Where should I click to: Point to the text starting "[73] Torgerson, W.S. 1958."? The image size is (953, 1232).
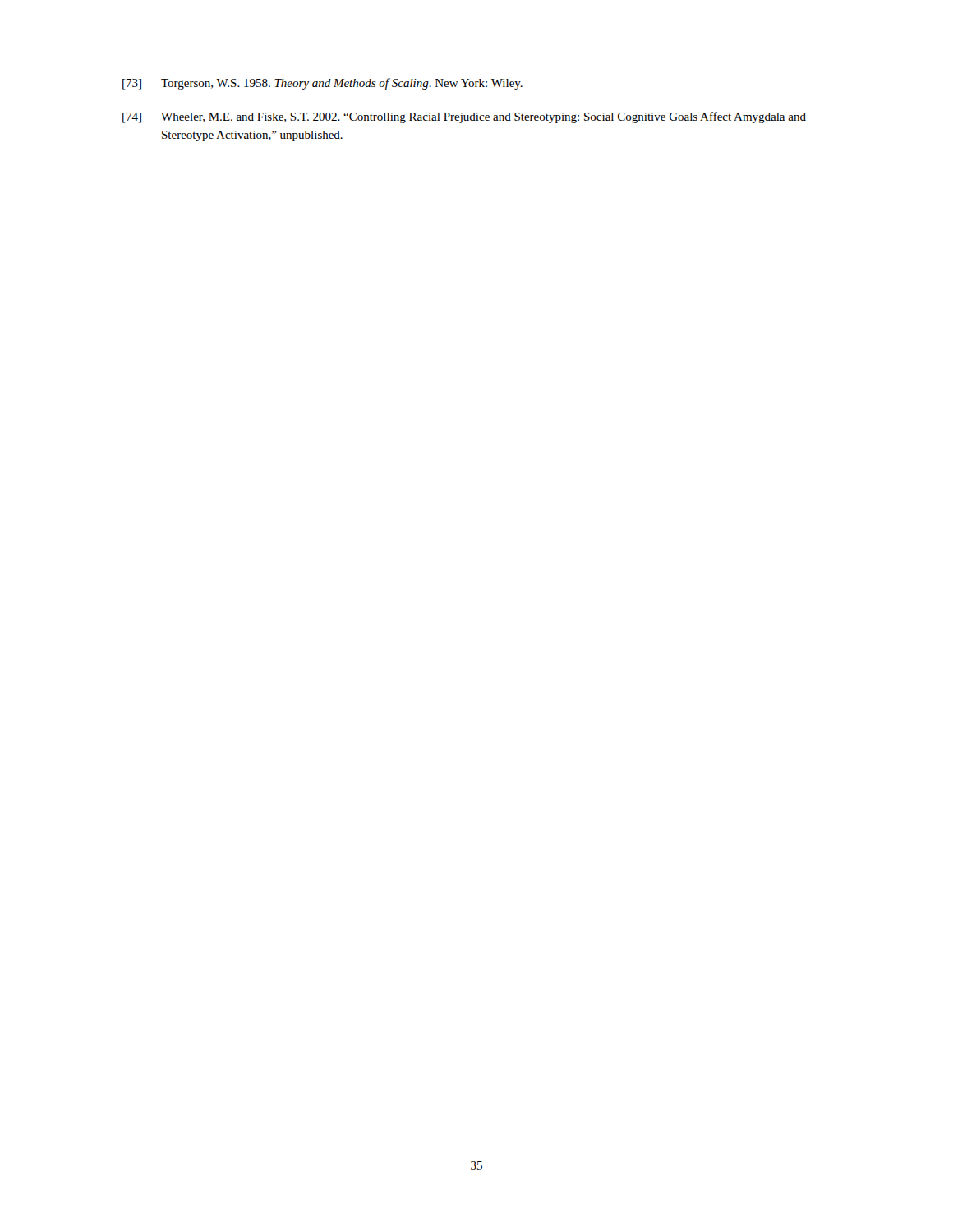476,83
